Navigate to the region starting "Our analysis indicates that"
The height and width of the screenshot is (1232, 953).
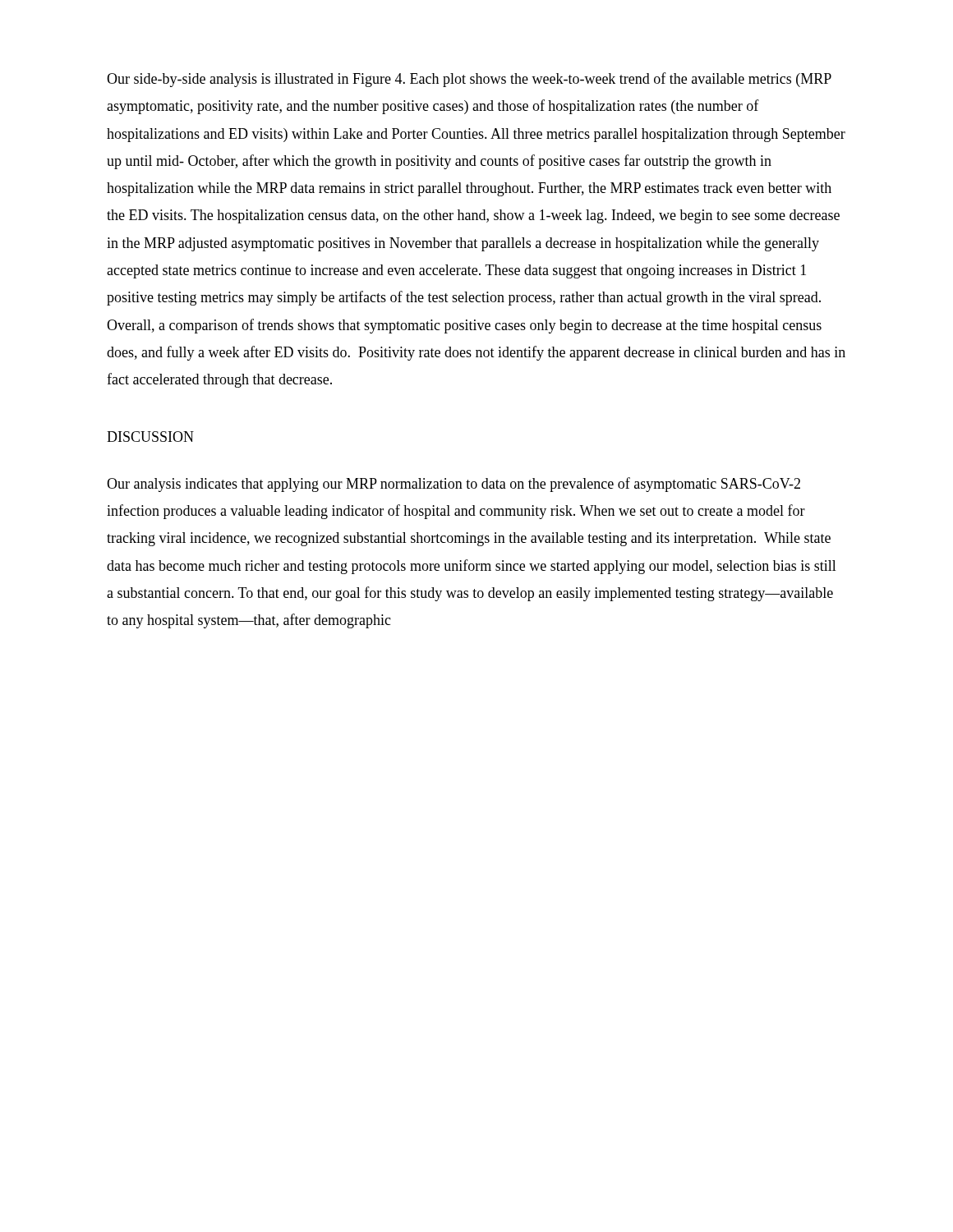point(471,552)
